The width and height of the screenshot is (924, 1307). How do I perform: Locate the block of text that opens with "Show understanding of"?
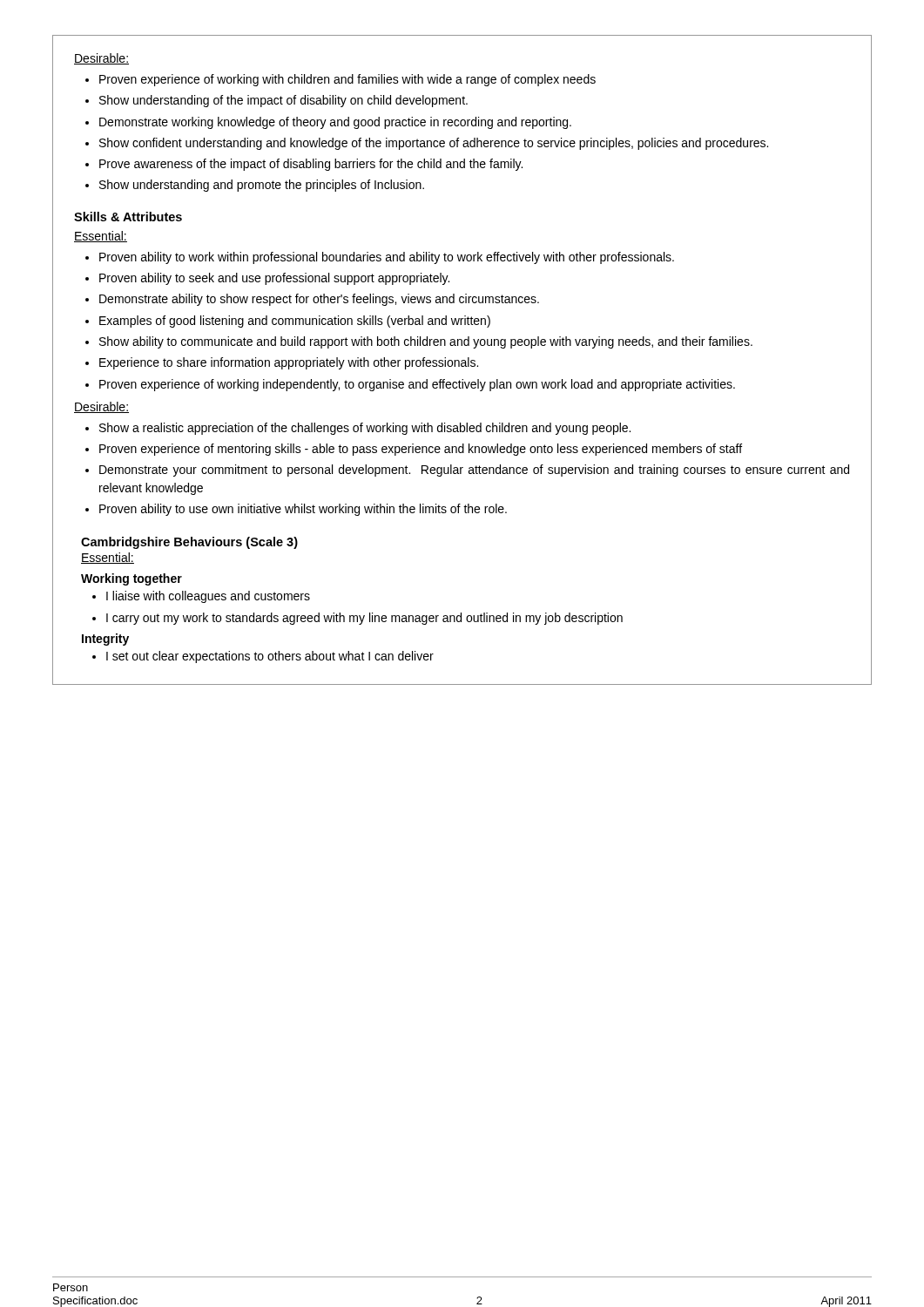click(474, 101)
